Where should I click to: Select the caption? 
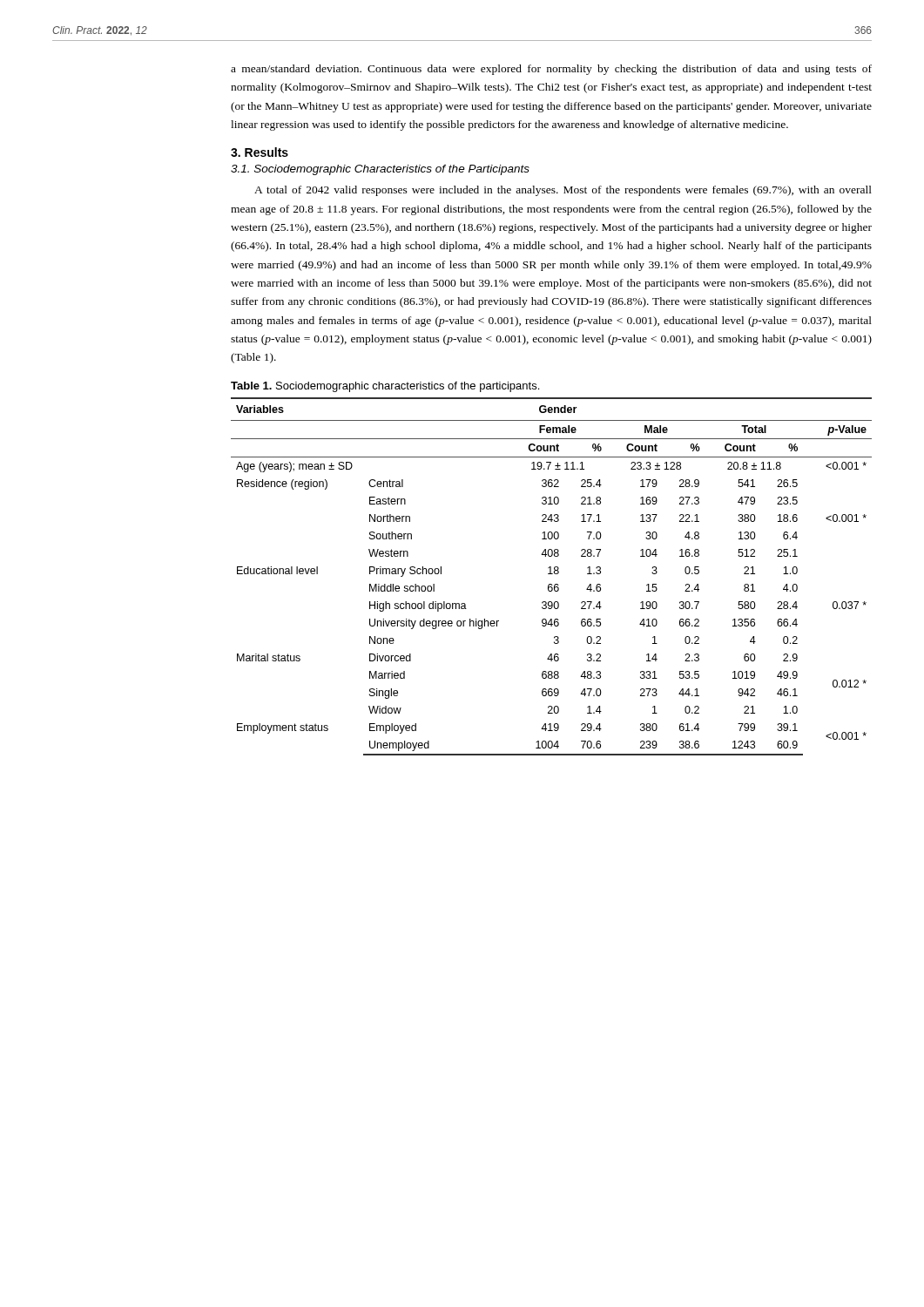point(385,385)
